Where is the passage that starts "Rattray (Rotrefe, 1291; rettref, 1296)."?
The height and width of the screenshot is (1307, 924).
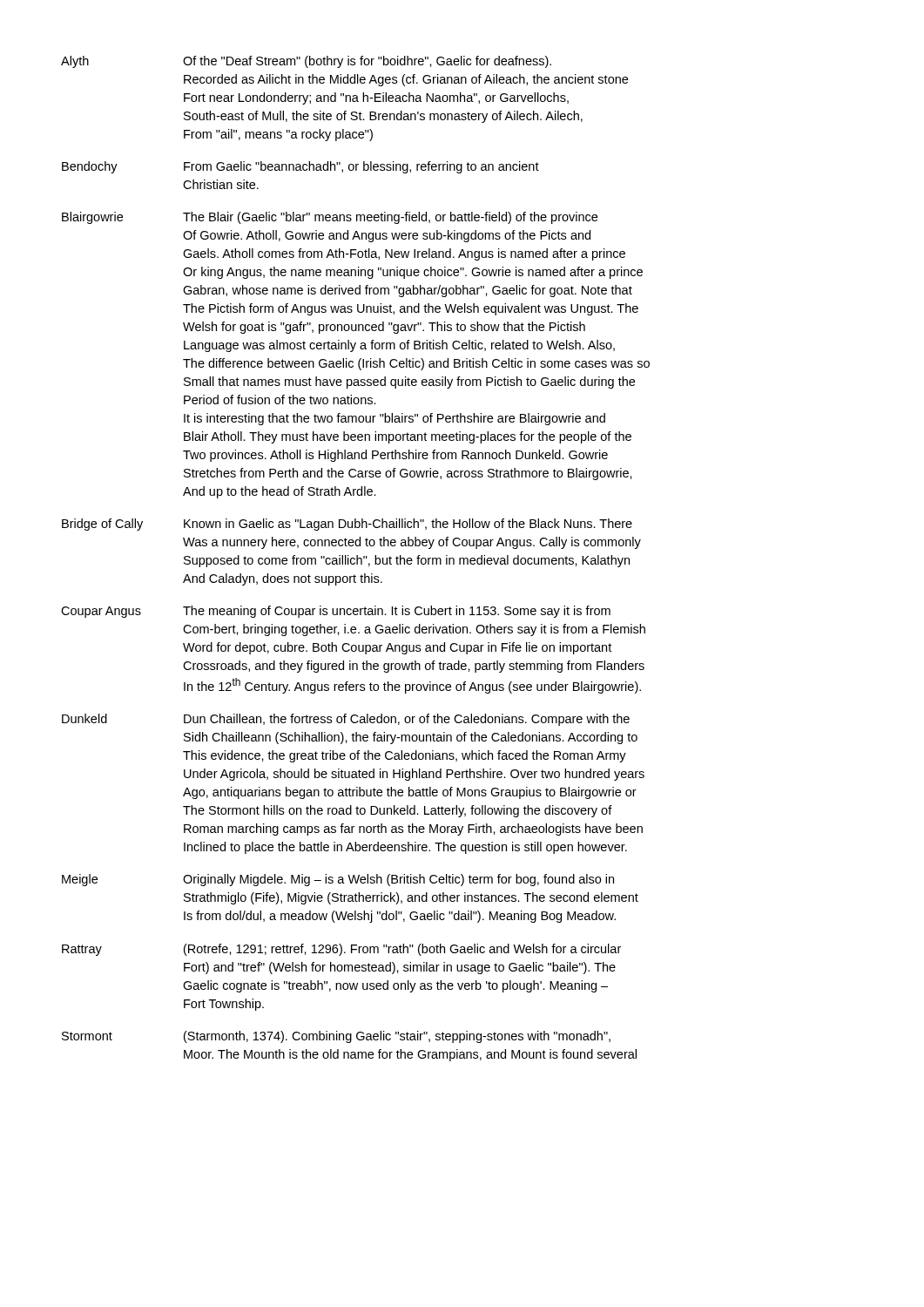tap(462, 976)
